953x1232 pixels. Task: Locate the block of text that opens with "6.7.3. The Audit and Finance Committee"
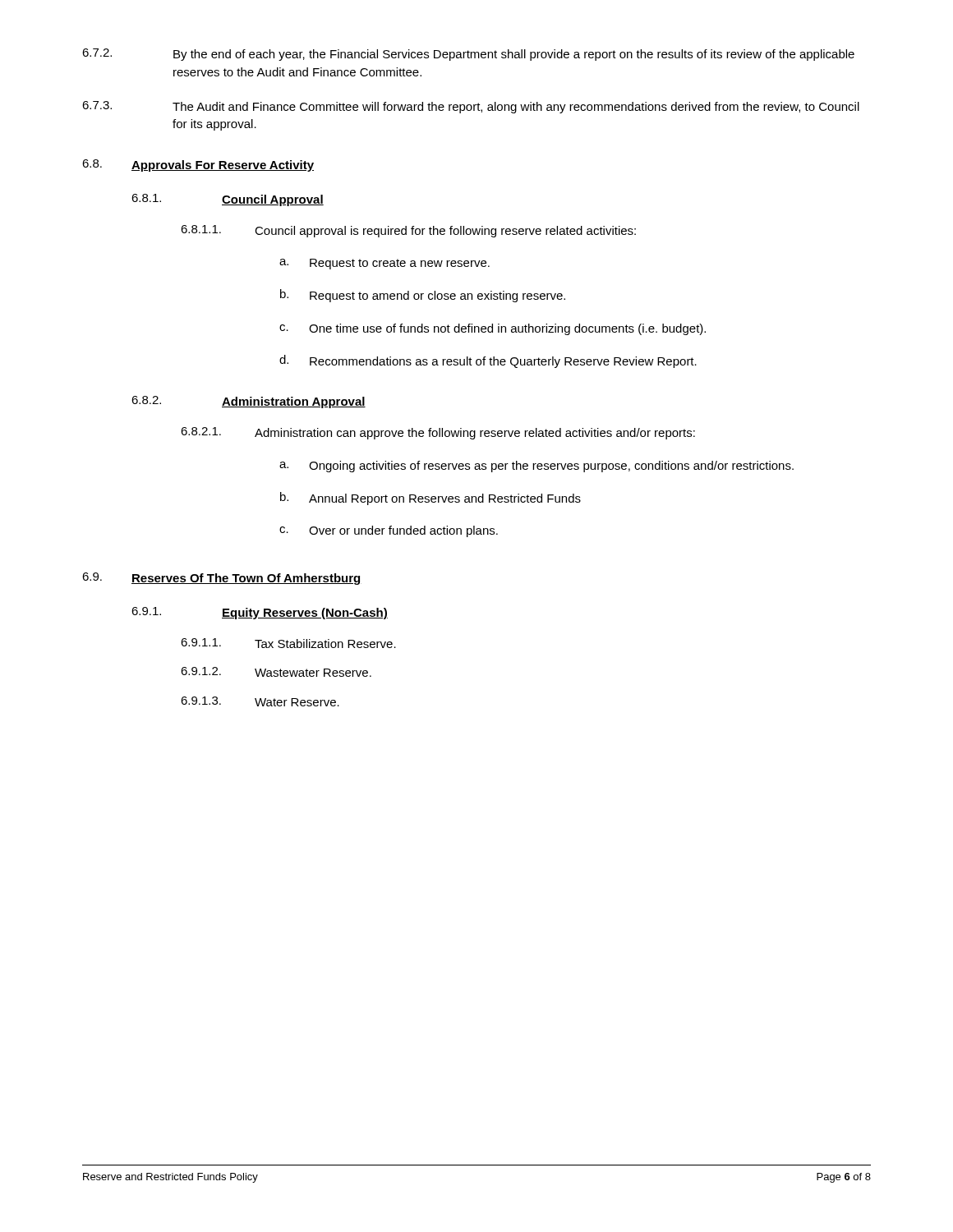[x=476, y=115]
